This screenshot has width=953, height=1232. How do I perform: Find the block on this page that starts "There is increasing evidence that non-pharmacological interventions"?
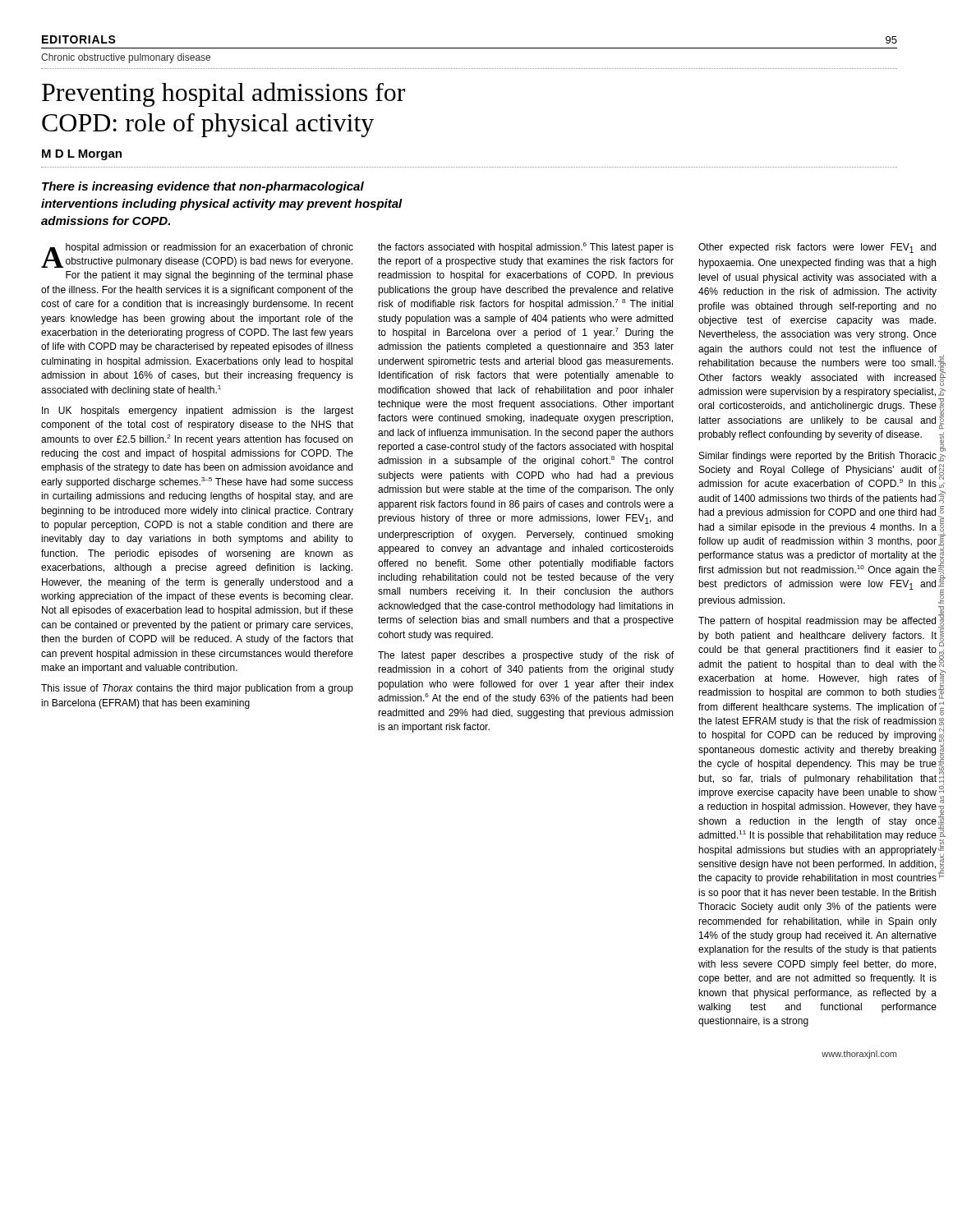pos(222,203)
